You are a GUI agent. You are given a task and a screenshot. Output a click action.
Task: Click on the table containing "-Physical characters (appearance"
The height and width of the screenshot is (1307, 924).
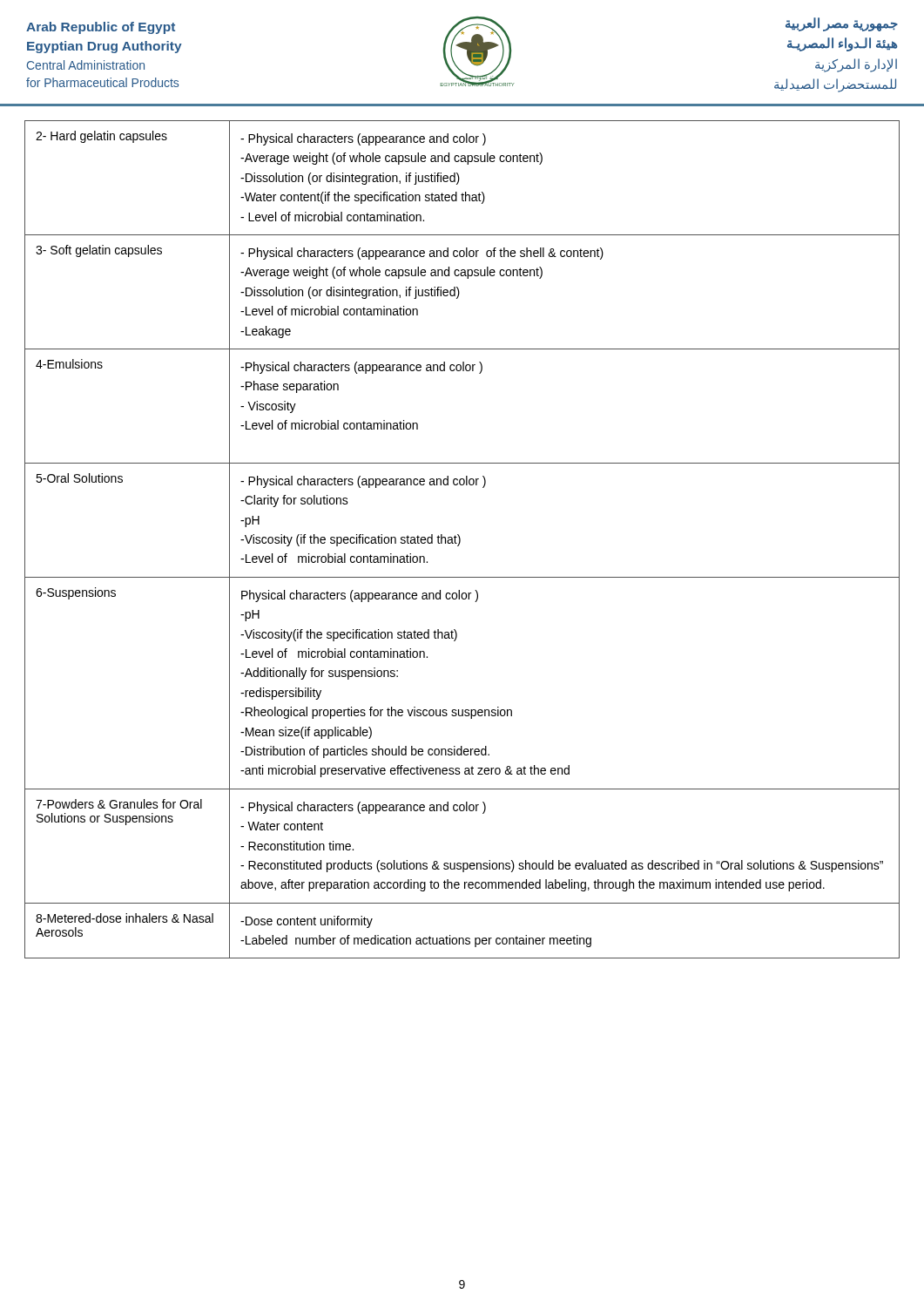(462, 537)
